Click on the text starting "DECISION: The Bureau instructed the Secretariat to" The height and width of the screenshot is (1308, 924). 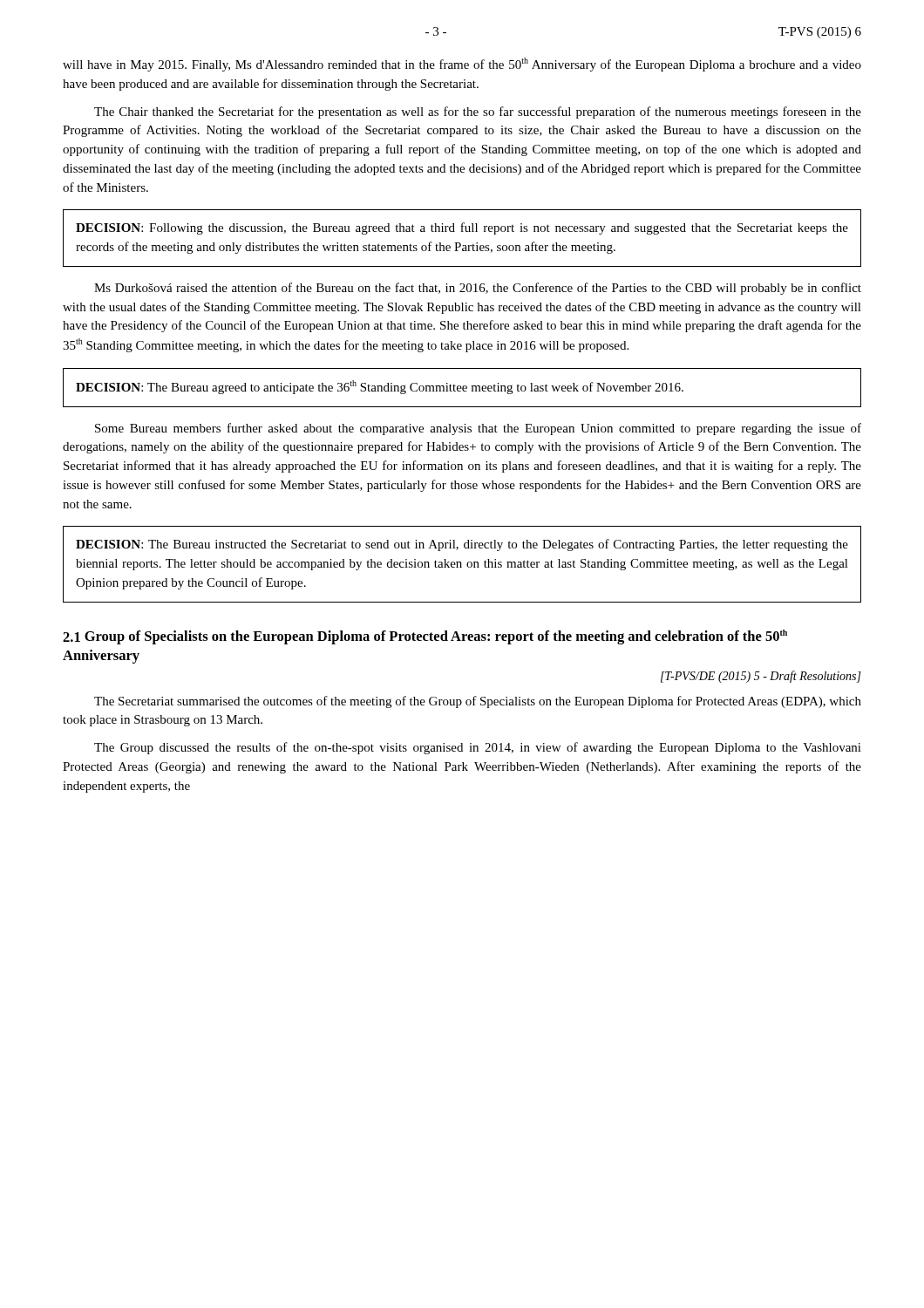click(x=462, y=564)
